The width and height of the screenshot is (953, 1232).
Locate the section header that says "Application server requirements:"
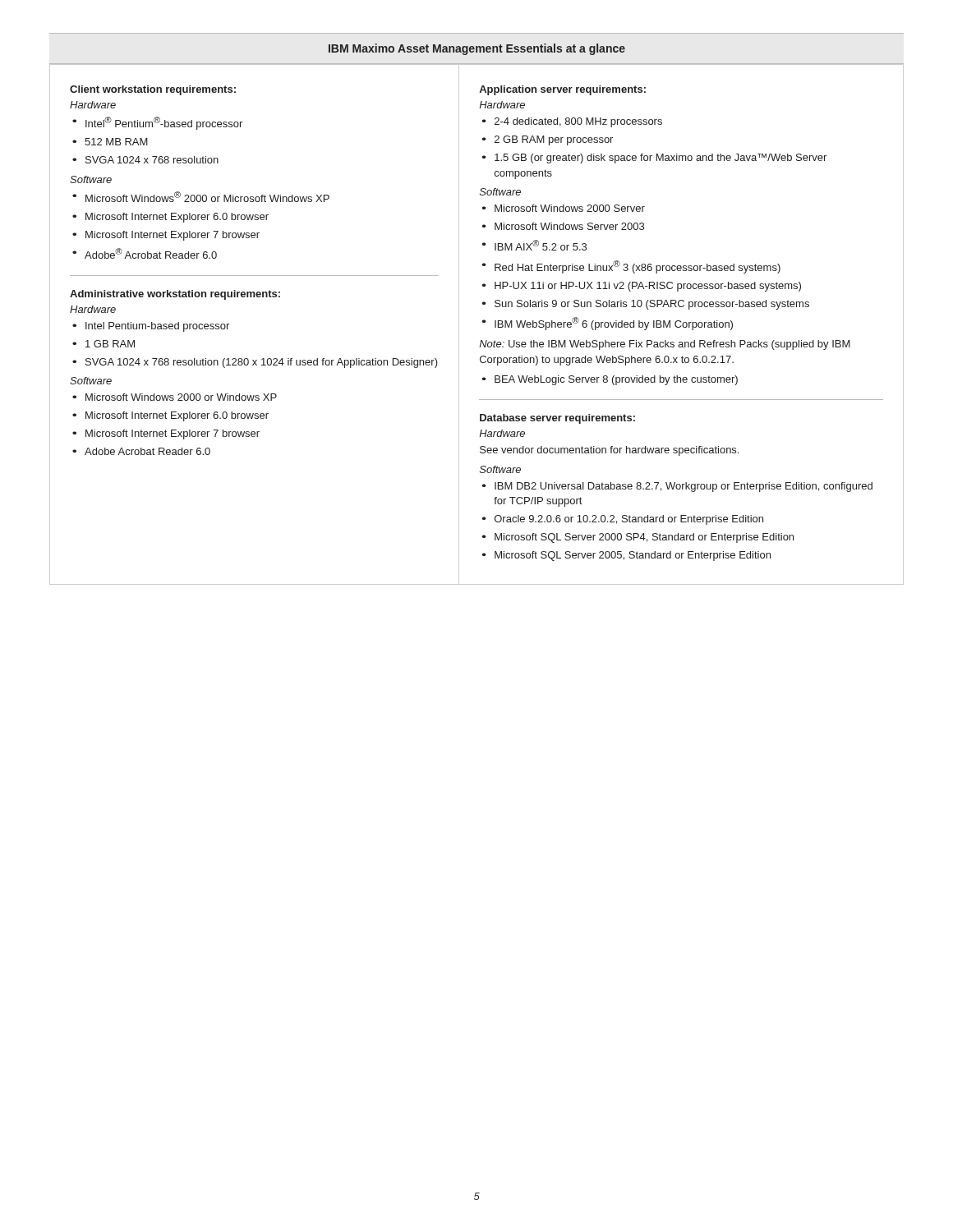[562, 90]
